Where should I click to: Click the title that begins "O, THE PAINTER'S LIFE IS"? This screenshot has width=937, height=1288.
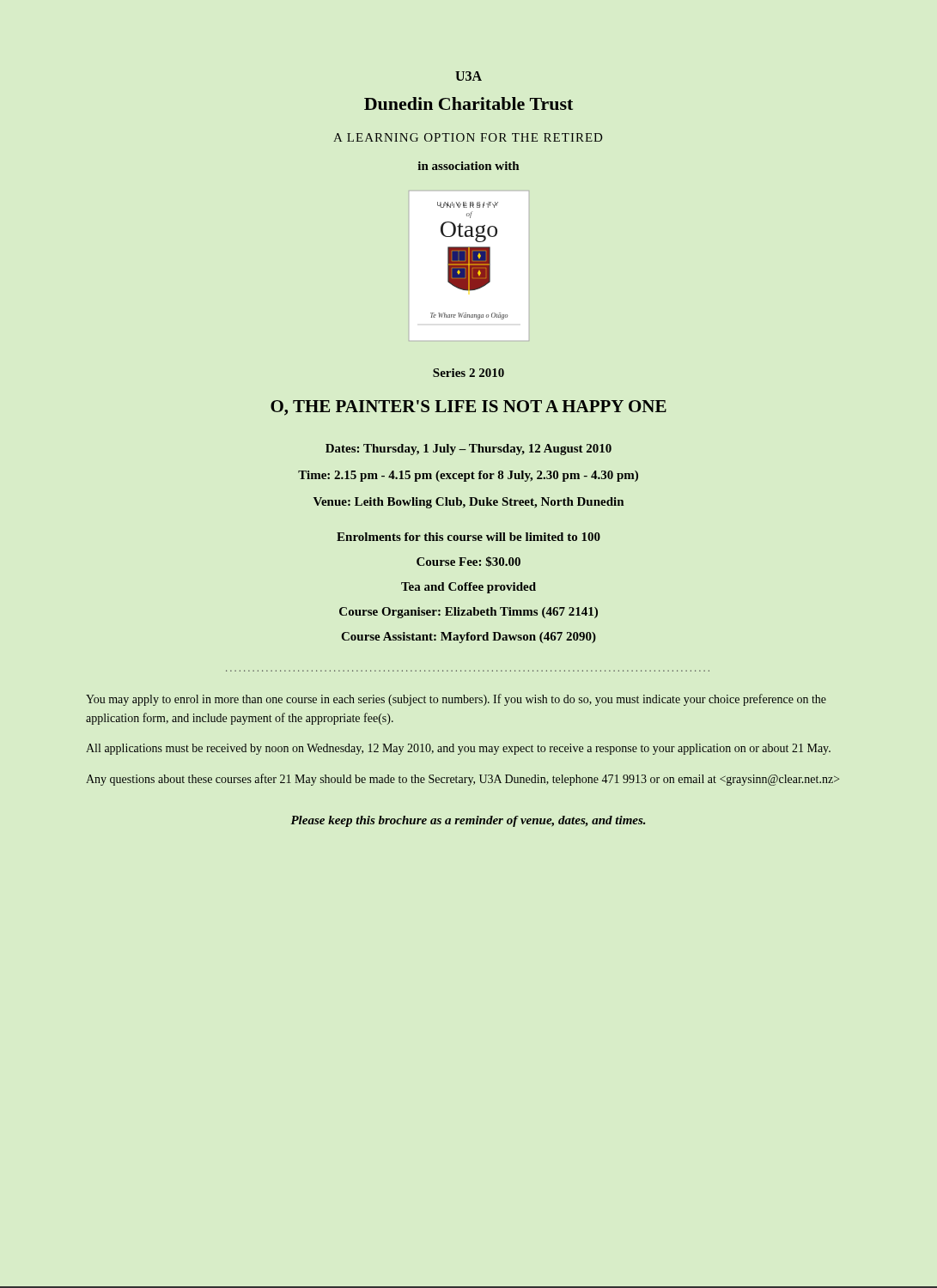(x=468, y=406)
